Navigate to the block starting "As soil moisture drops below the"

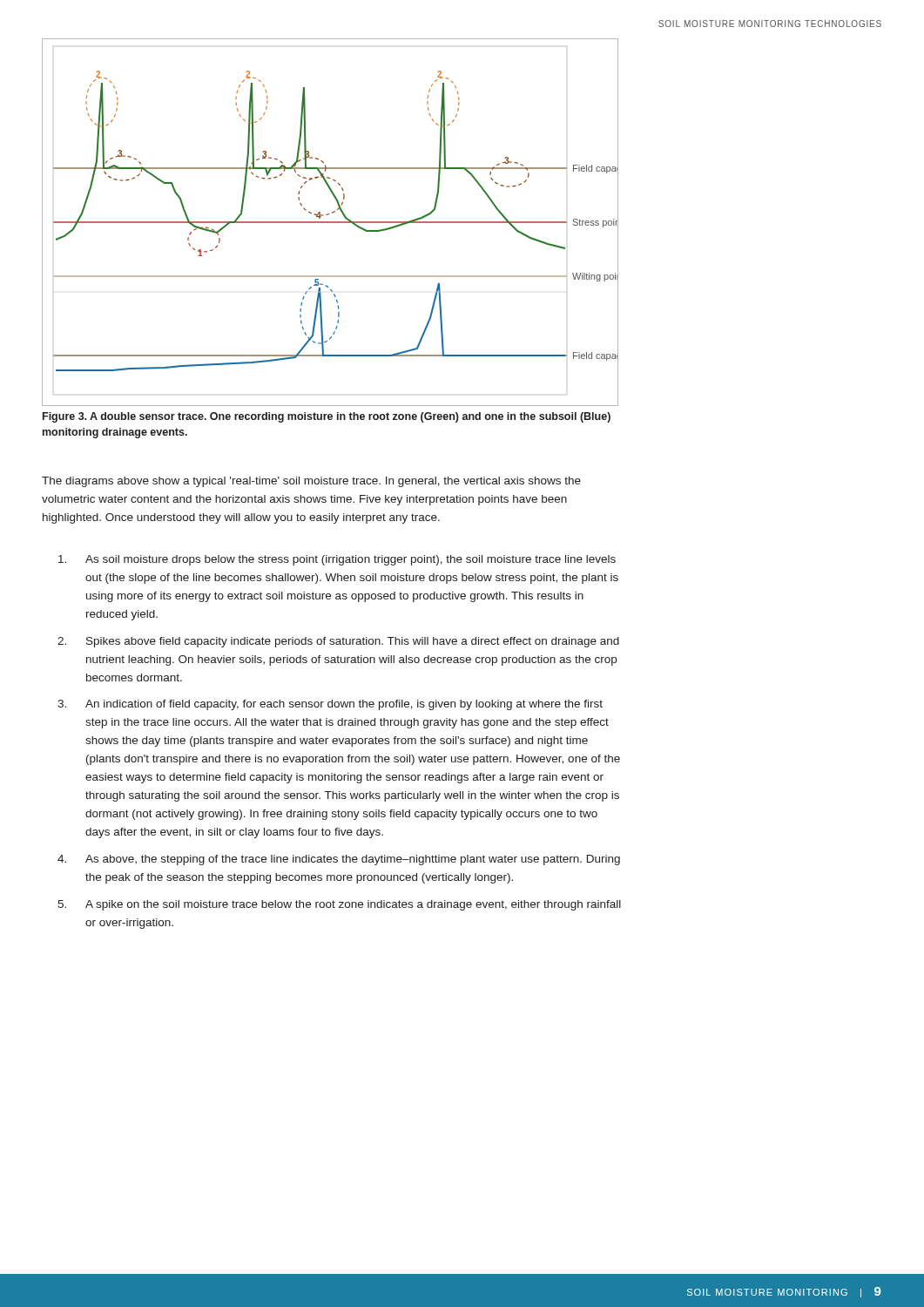(x=334, y=587)
